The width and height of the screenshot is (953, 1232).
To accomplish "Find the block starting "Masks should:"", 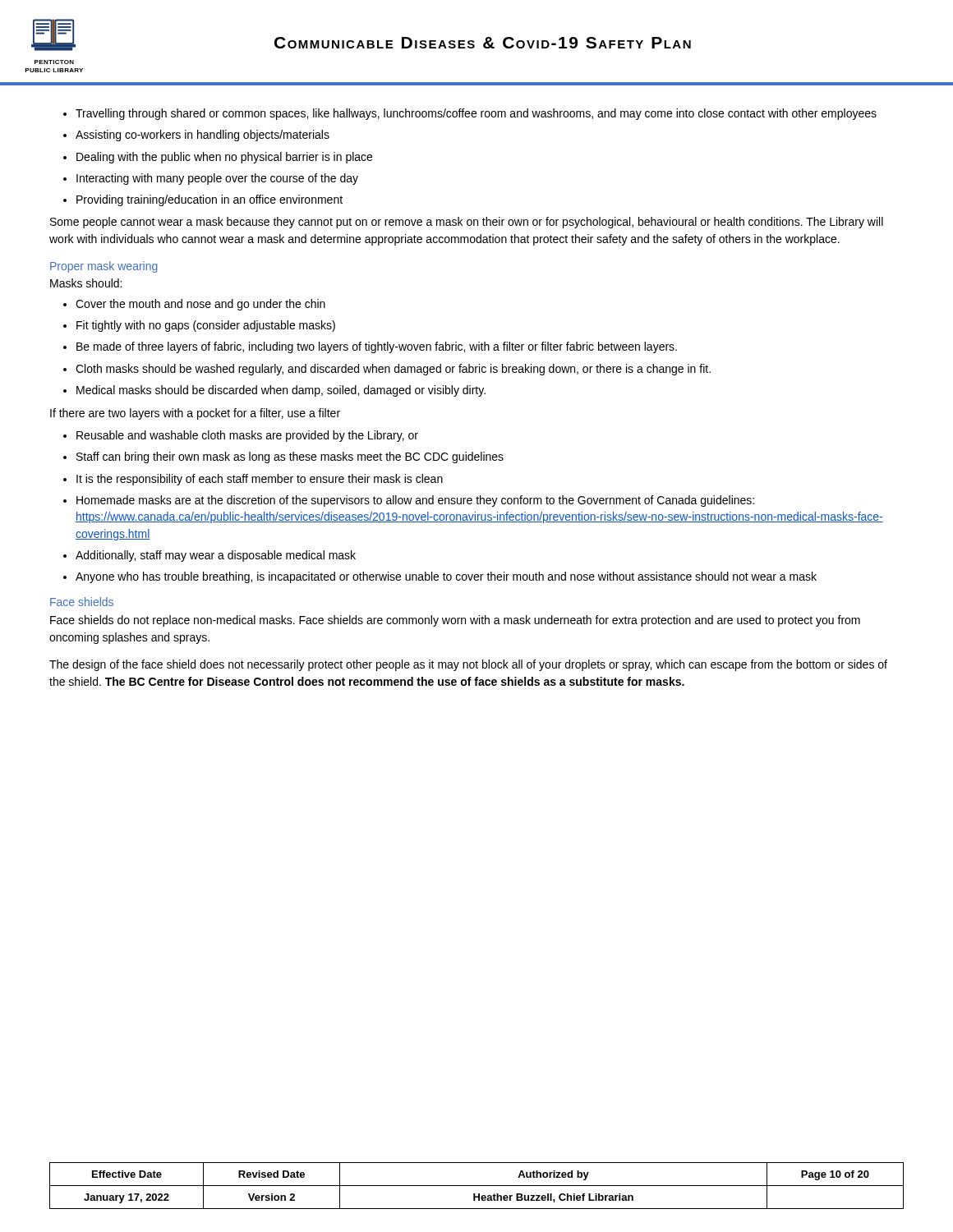I will click(86, 283).
